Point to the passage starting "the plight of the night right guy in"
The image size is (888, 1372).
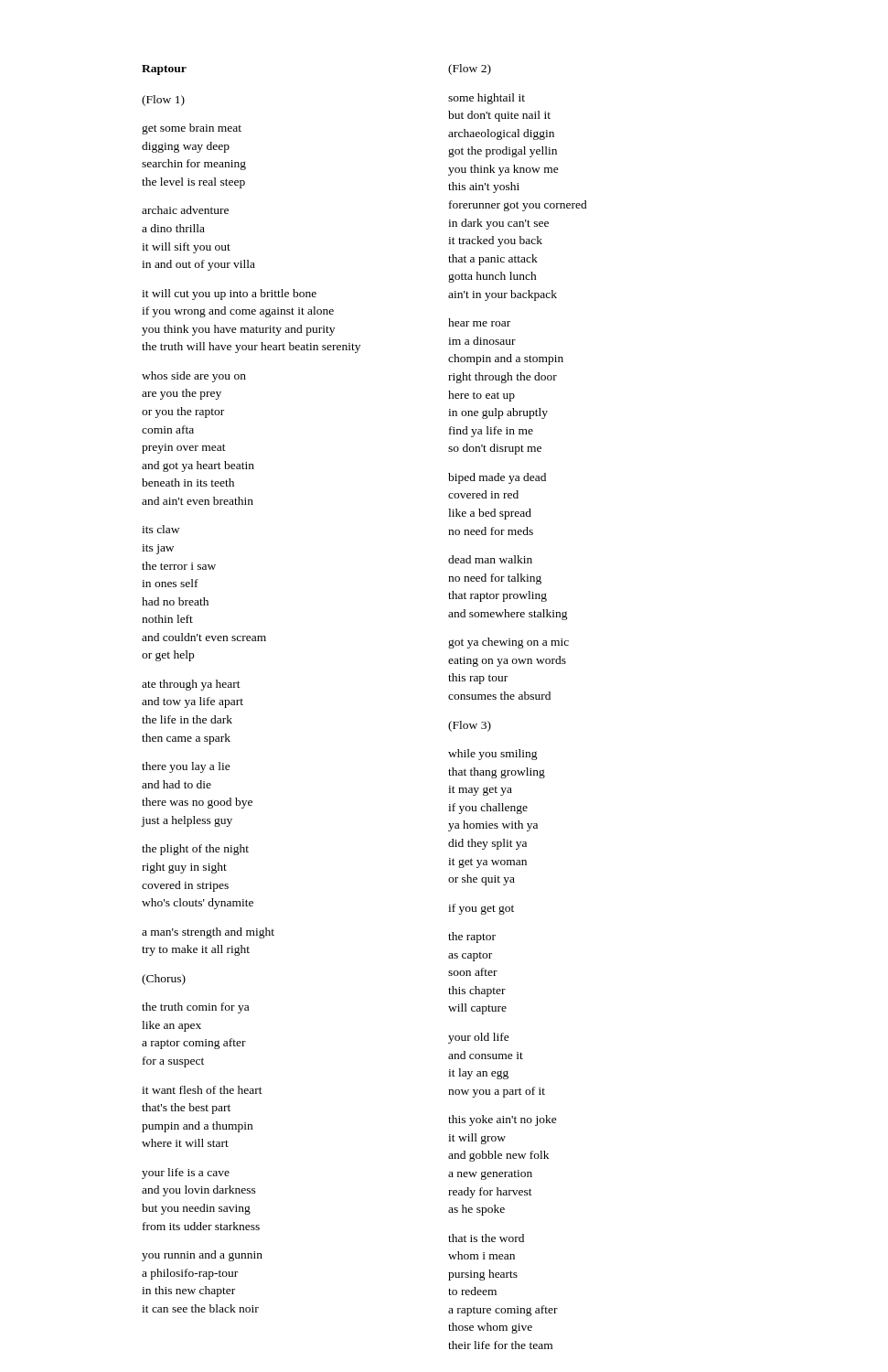(195, 850)
